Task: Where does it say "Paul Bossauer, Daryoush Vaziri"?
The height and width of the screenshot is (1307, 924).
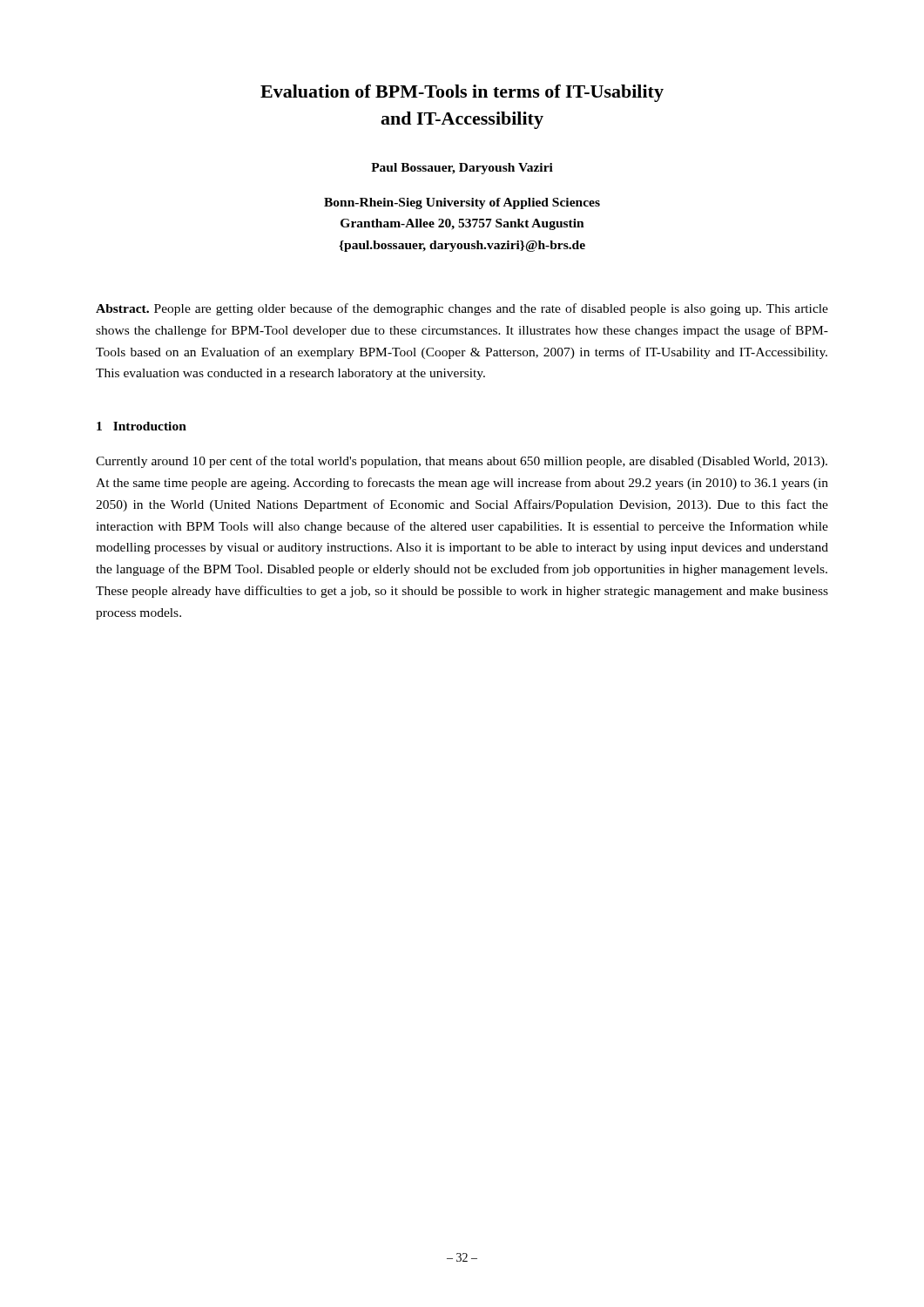Action: [x=462, y=167]
